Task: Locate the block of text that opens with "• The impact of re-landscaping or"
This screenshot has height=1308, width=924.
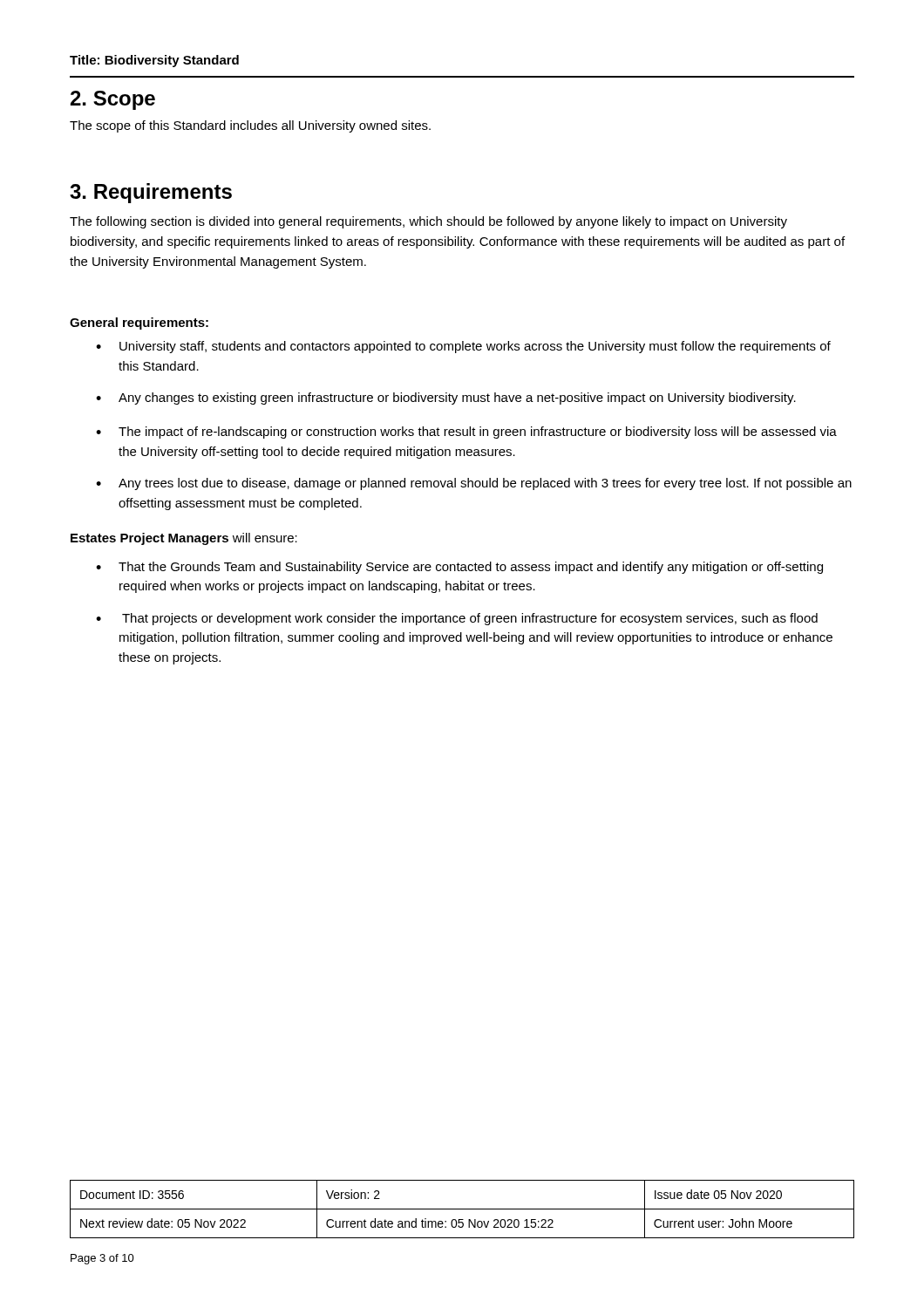Action: click(x=475, y=442)
